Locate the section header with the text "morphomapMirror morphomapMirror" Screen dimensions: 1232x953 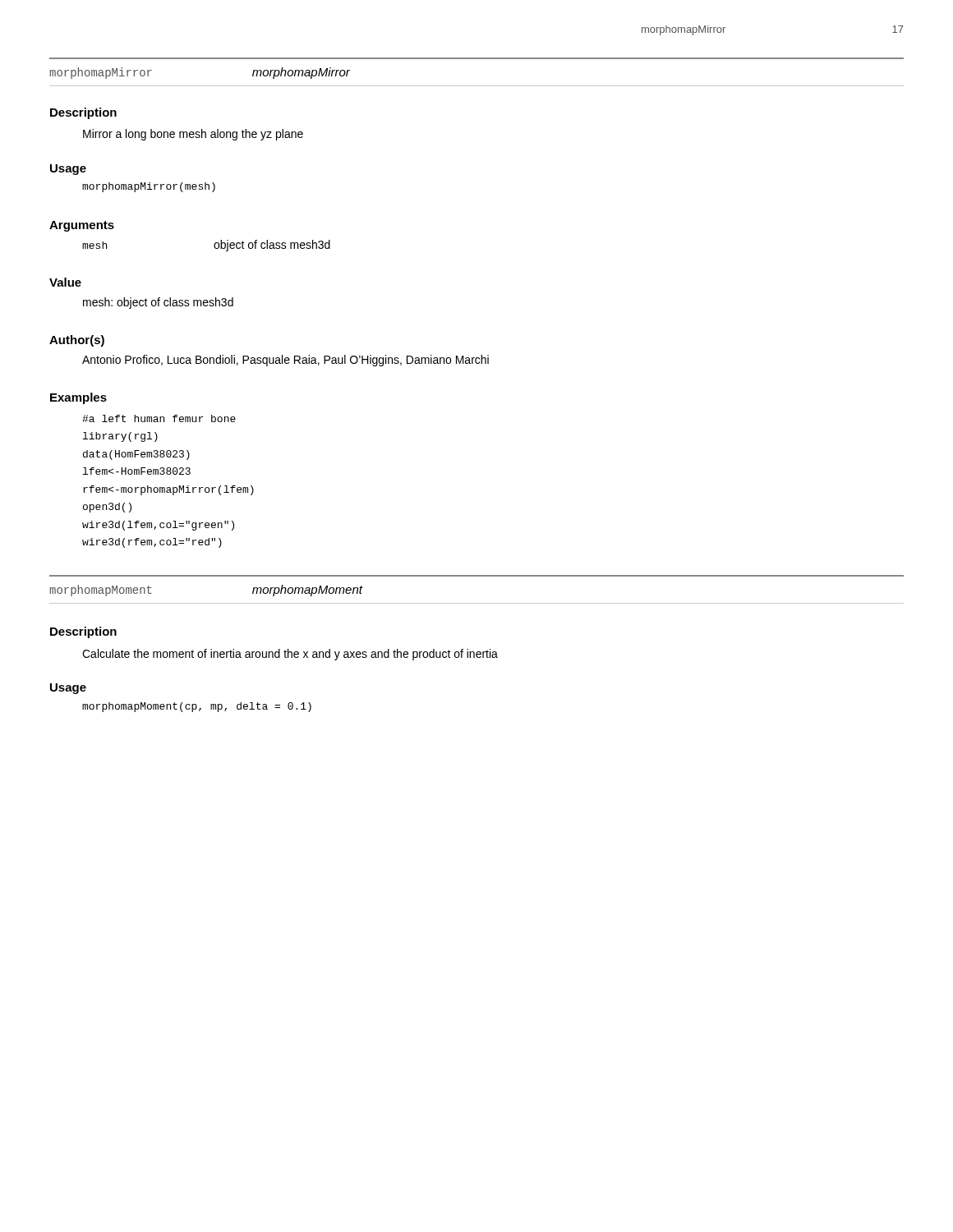(x=101, y=73)
